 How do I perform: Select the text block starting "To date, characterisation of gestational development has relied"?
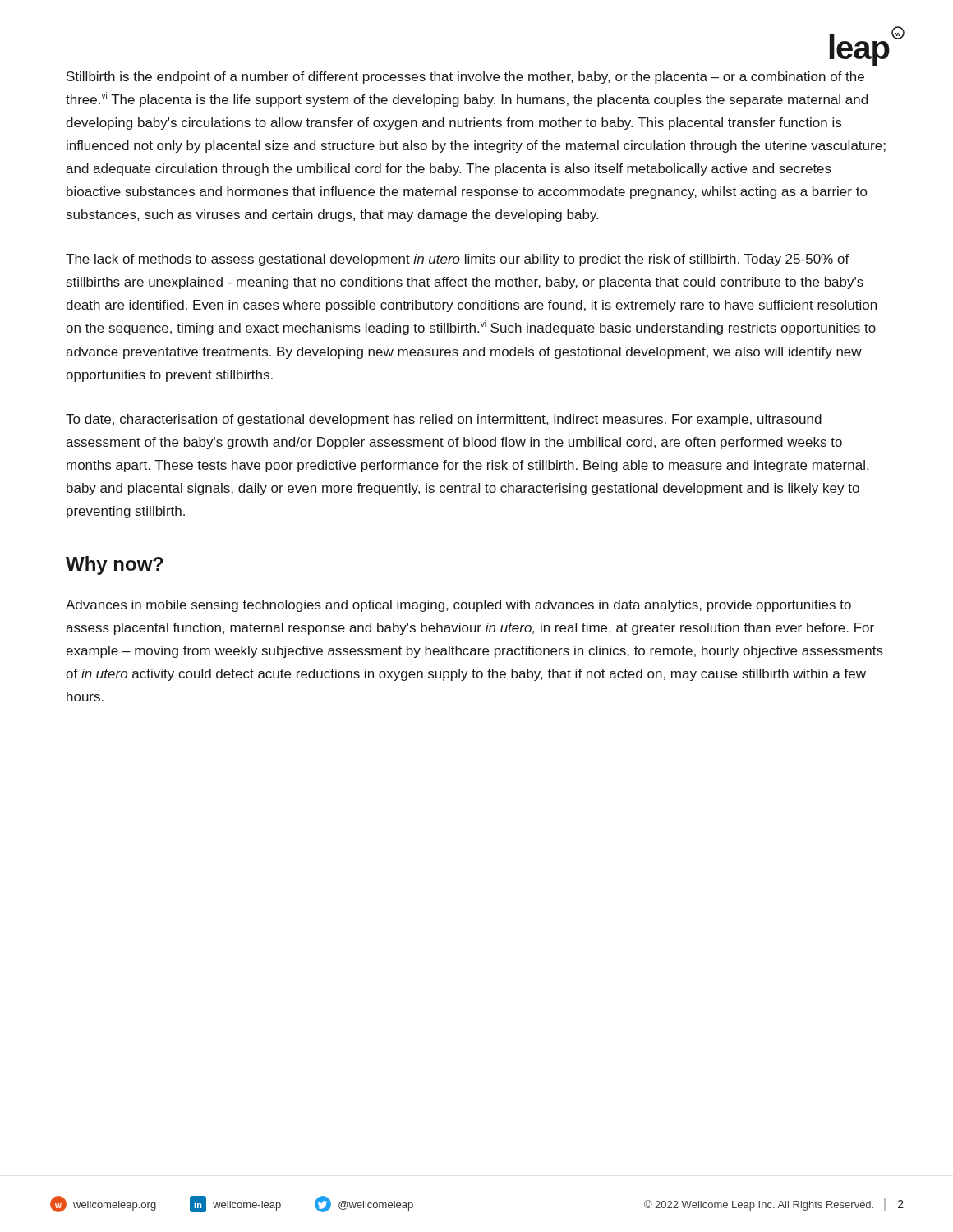pyautogui.click(x=468, y=465)
